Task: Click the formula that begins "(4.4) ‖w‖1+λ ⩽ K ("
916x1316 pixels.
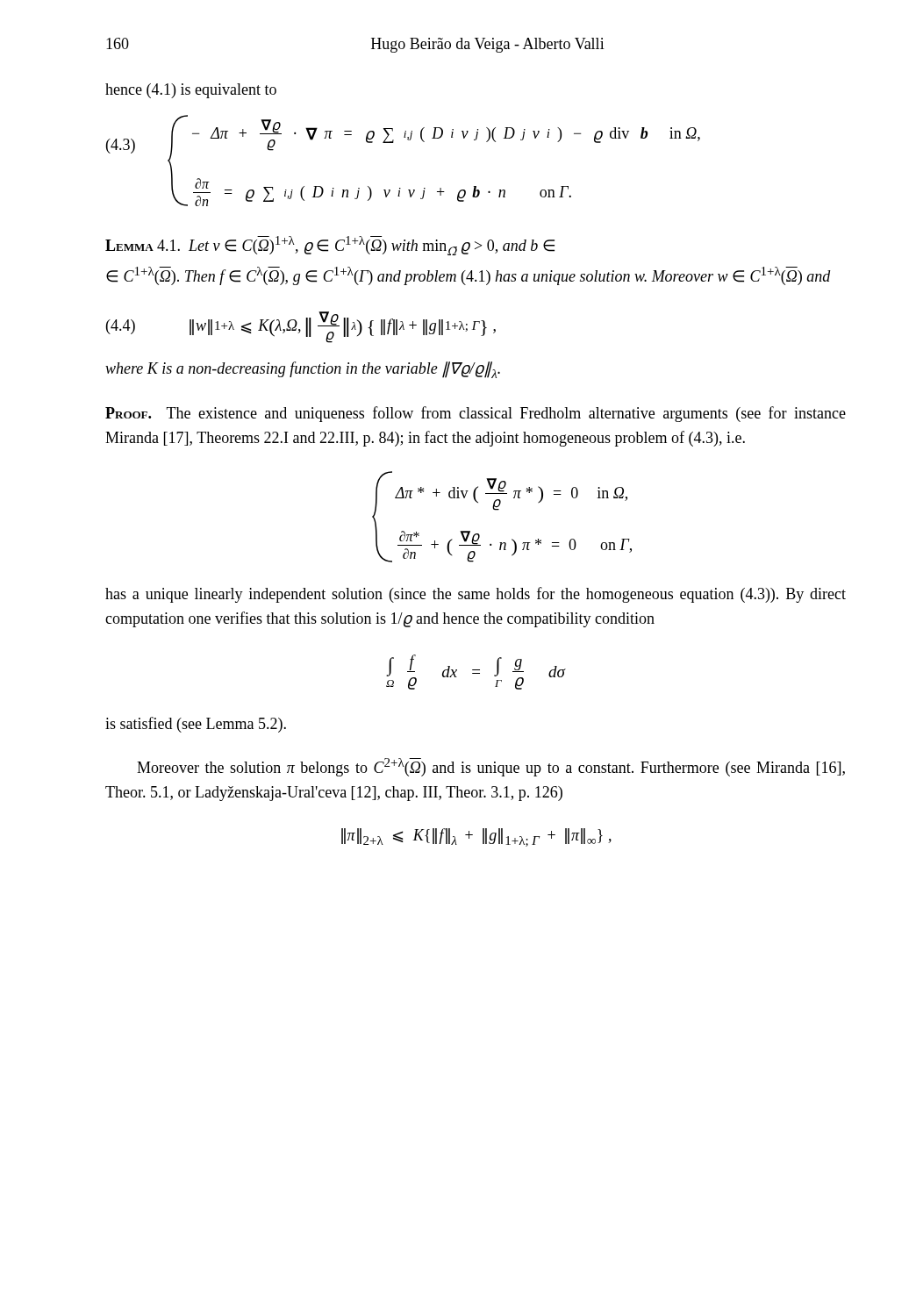Action: [x=476, y=326]
